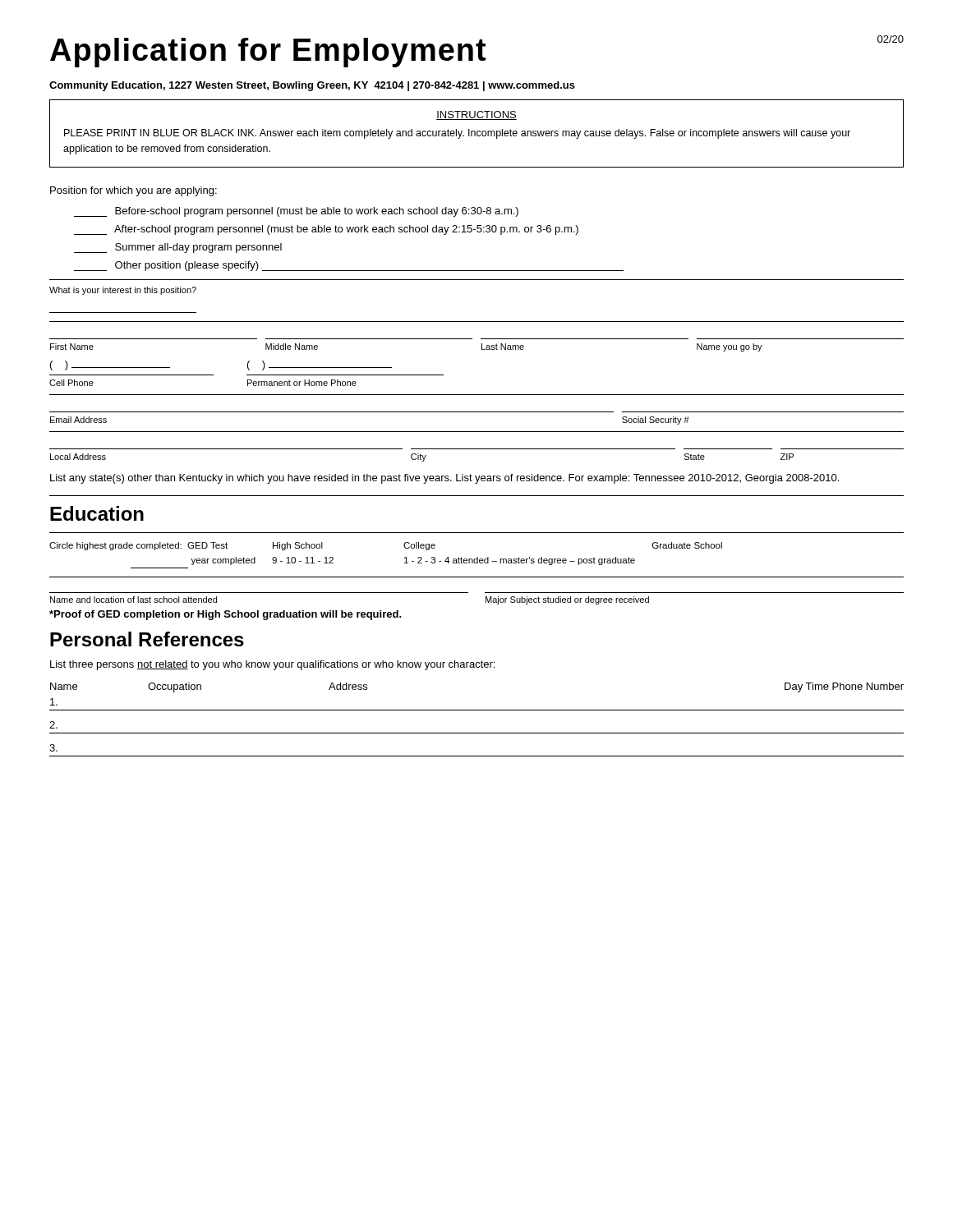This screenshot has height=1232, width=953.
Task: Click on the text block starting "INSTRUCTIONS PLEASE PRINT IN"
Action: click(x=476, y=133)
